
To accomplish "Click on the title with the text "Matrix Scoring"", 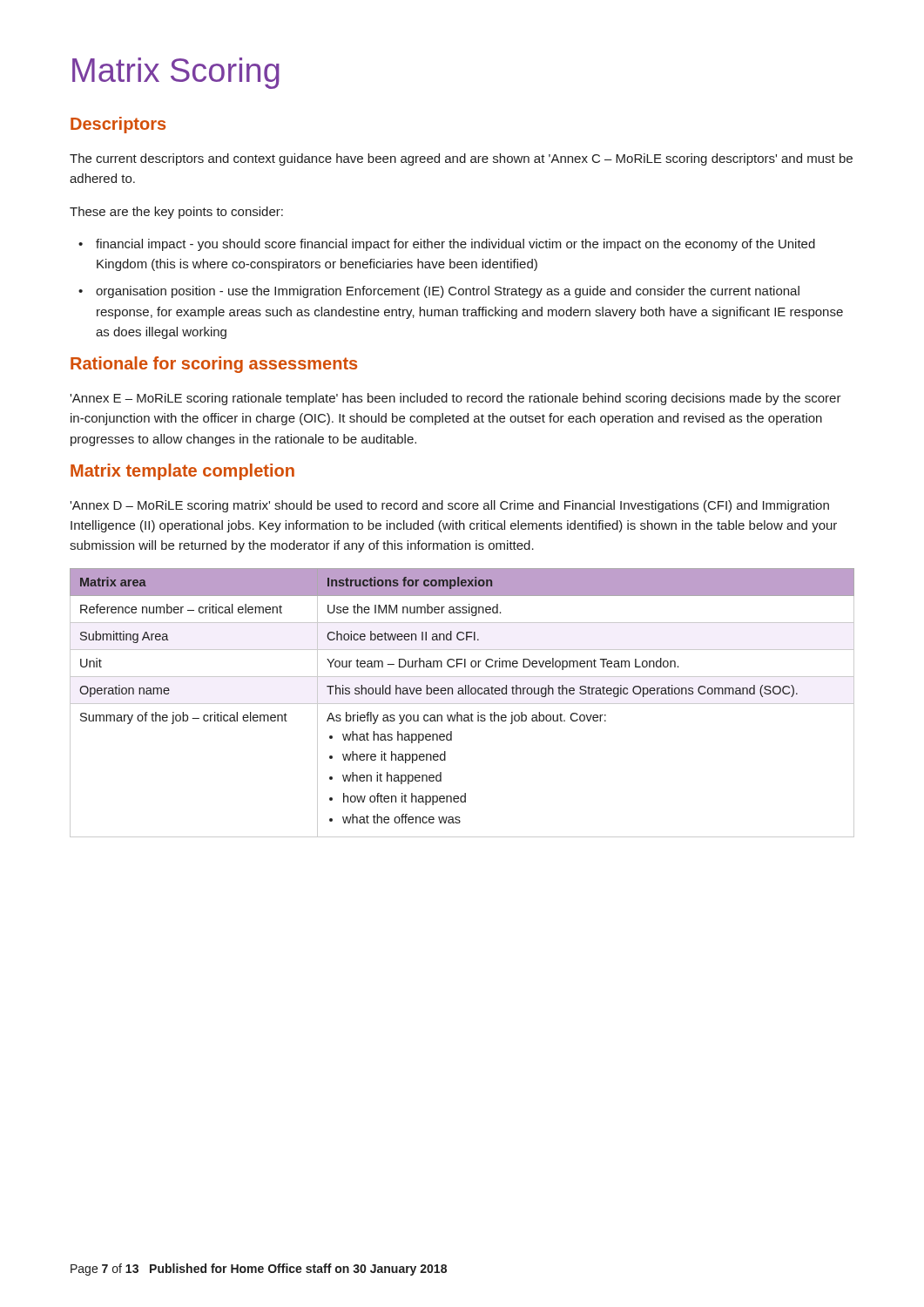I will pos(176,73).
